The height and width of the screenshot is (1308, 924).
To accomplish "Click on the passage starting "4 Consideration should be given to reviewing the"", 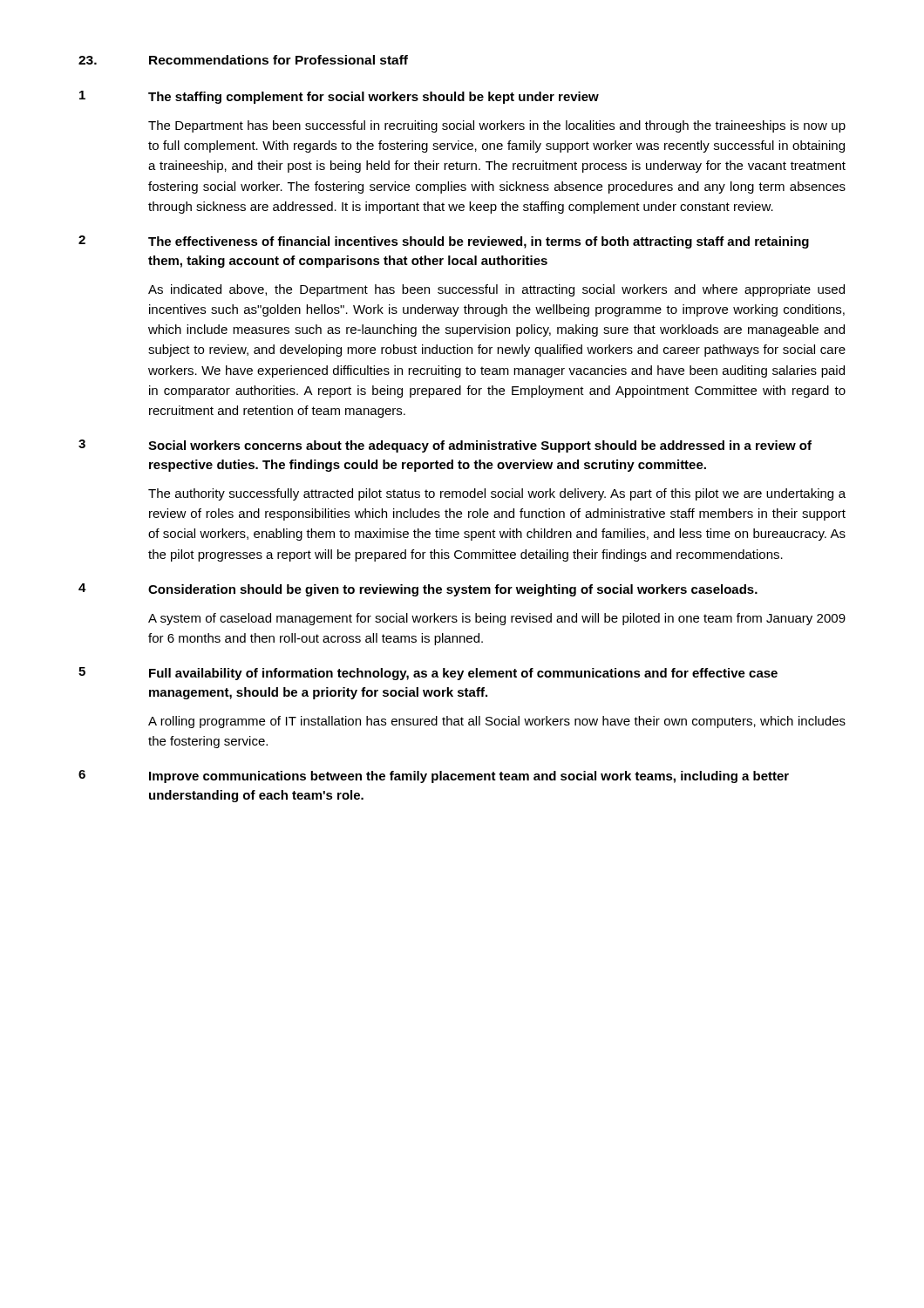I will click(418, 589).
